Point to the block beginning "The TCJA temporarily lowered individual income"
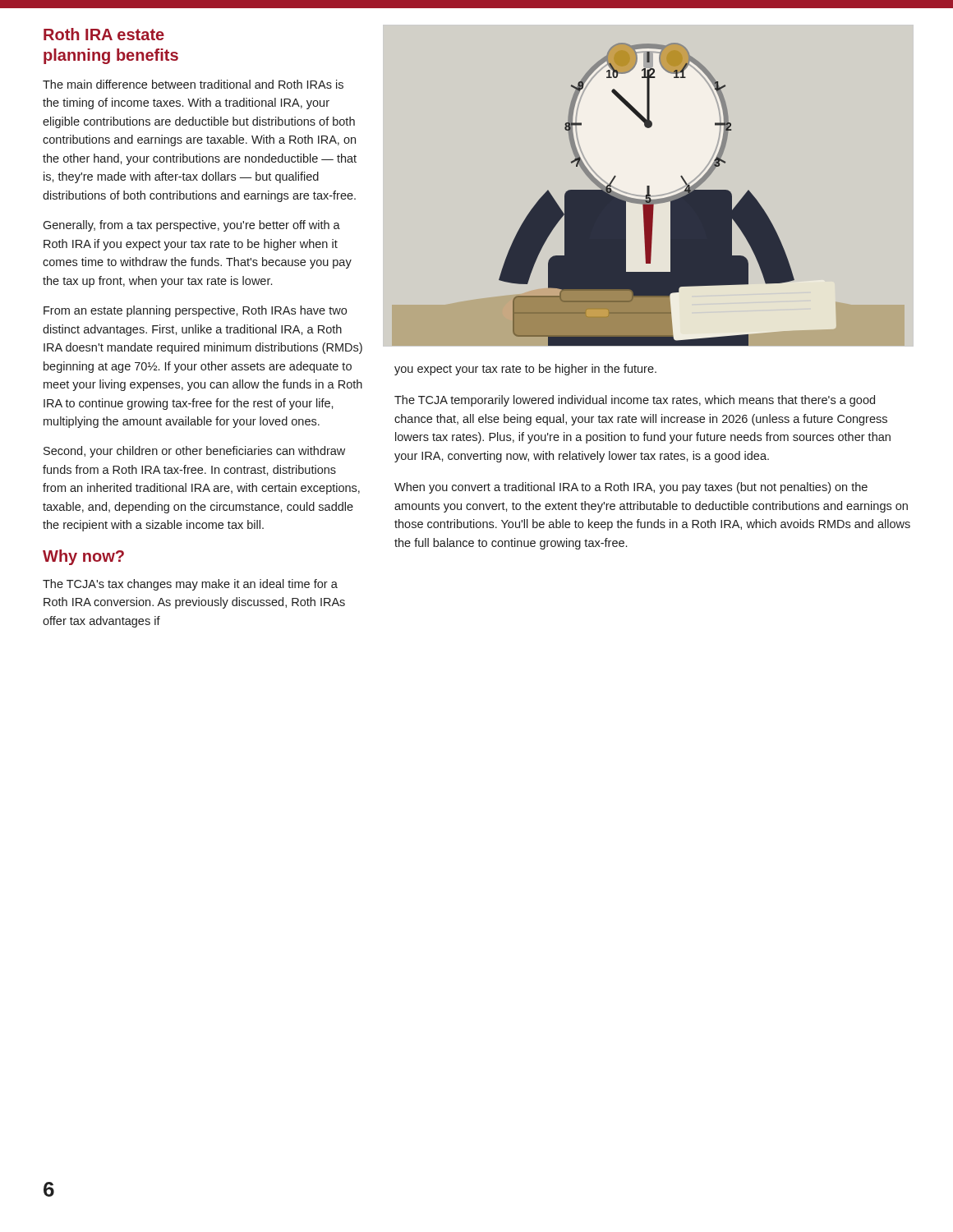 click(643, 428)
